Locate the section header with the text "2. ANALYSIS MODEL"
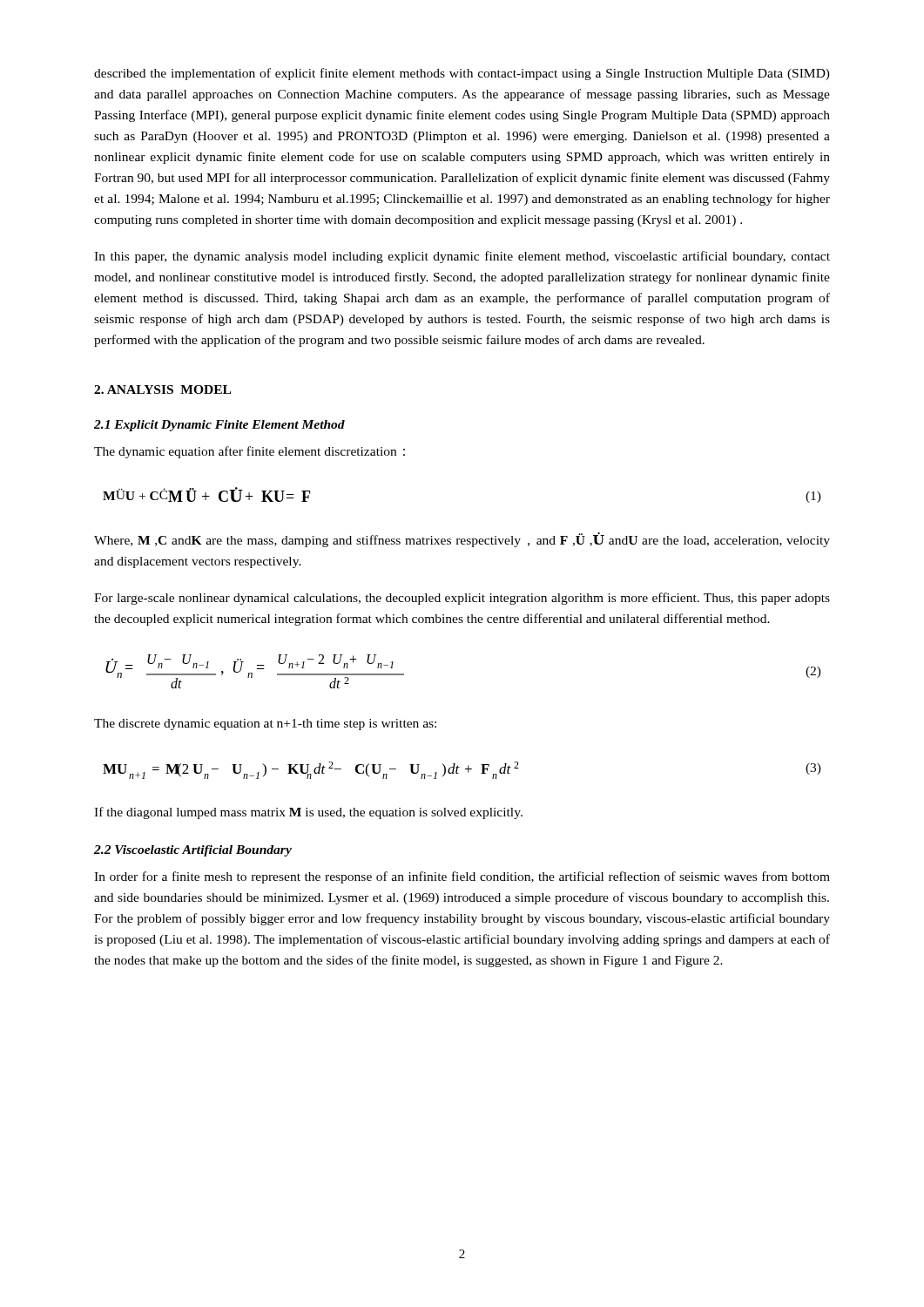Image resolution: width=924 pixels, height=1307 pixels. 163,389
